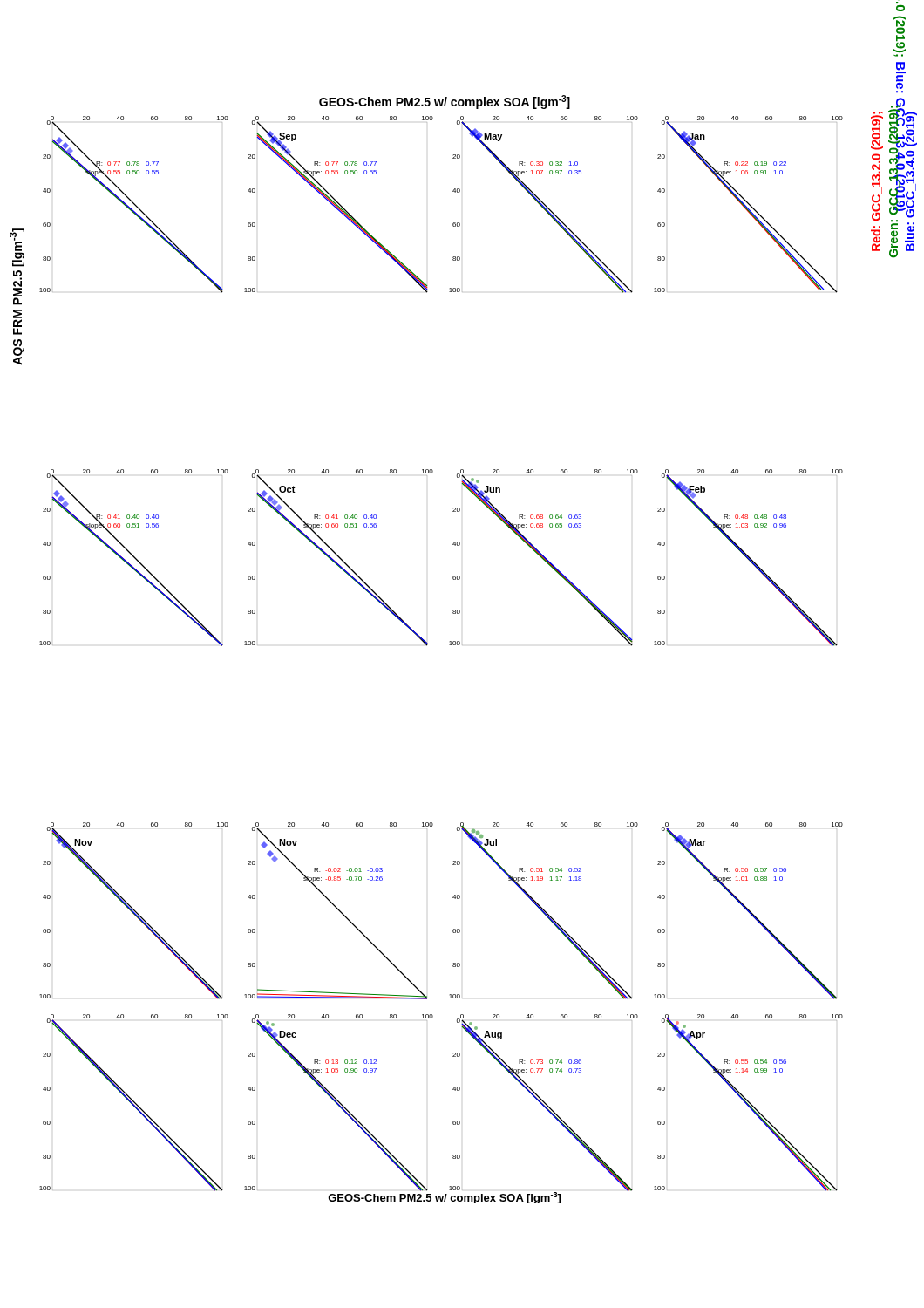Select the text containing "AQS FRM PM2.5 [lgm-3]"
This screenshot has height=1308, width=924.
tap(16, 296)
